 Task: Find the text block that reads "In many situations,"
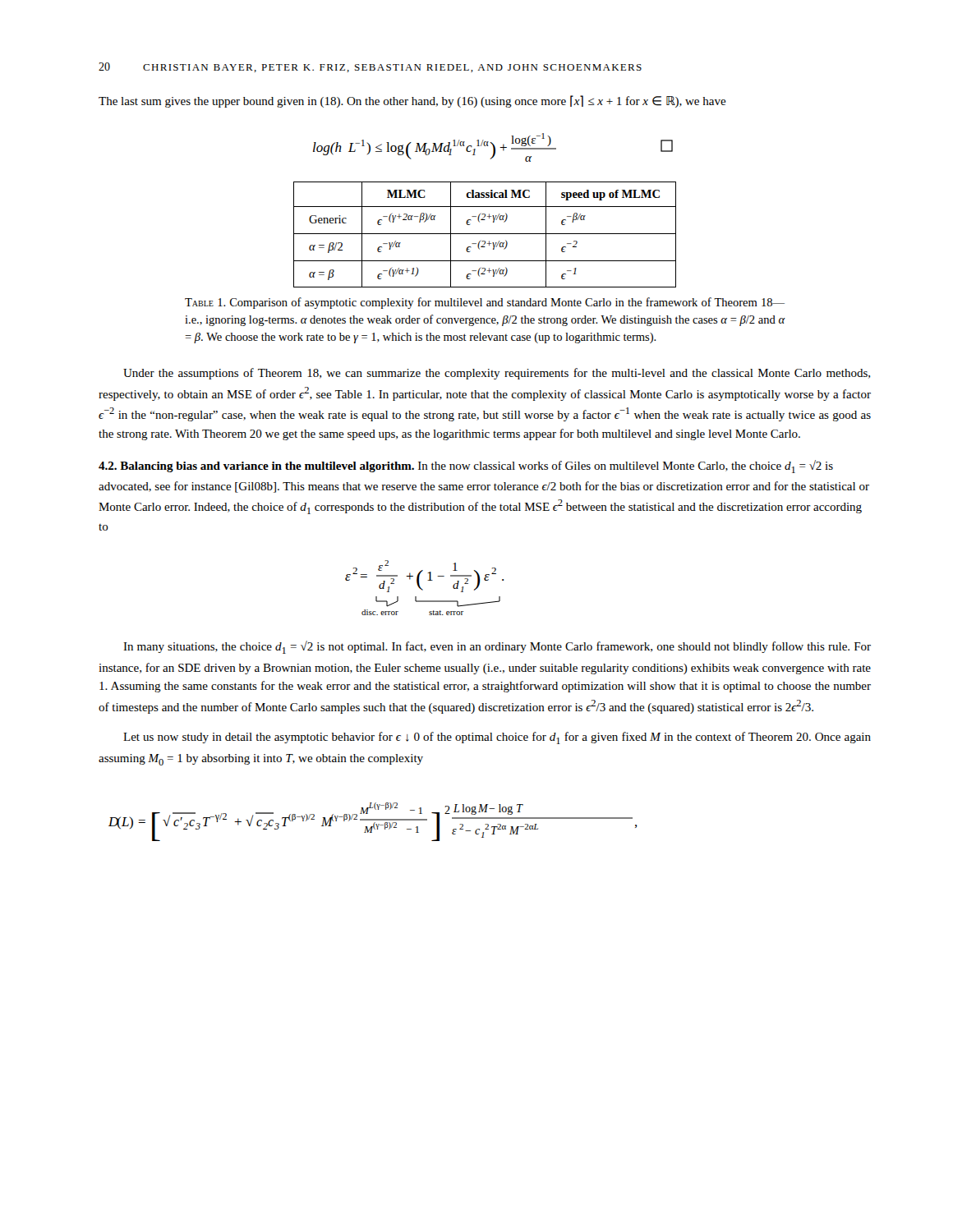click(x=485, y=677)
